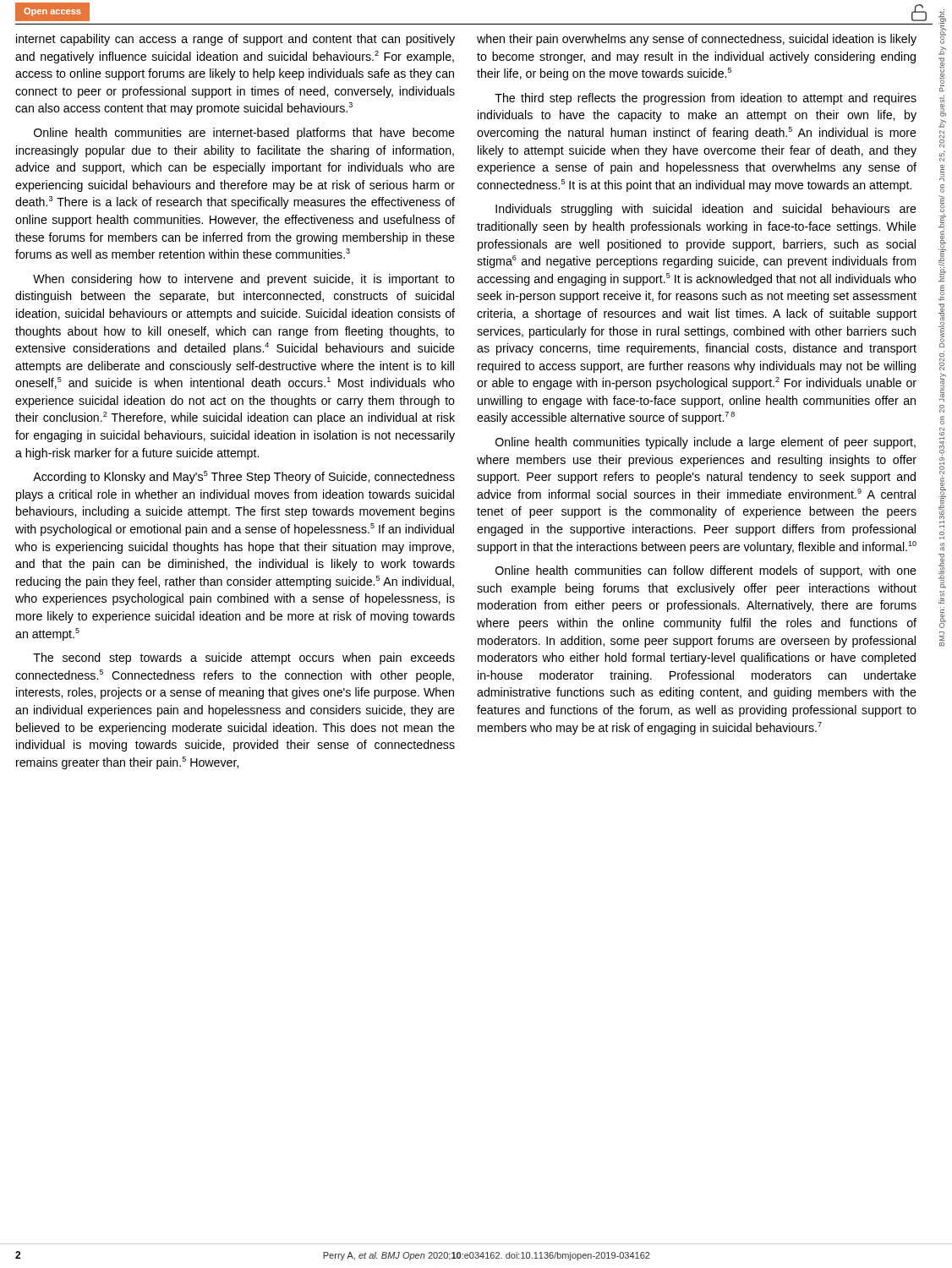The width and height of the screenshot is (952, 1268).
Task: Click on the region starting "when their pain overwhelms any"
Action: (x=697, y=57)
